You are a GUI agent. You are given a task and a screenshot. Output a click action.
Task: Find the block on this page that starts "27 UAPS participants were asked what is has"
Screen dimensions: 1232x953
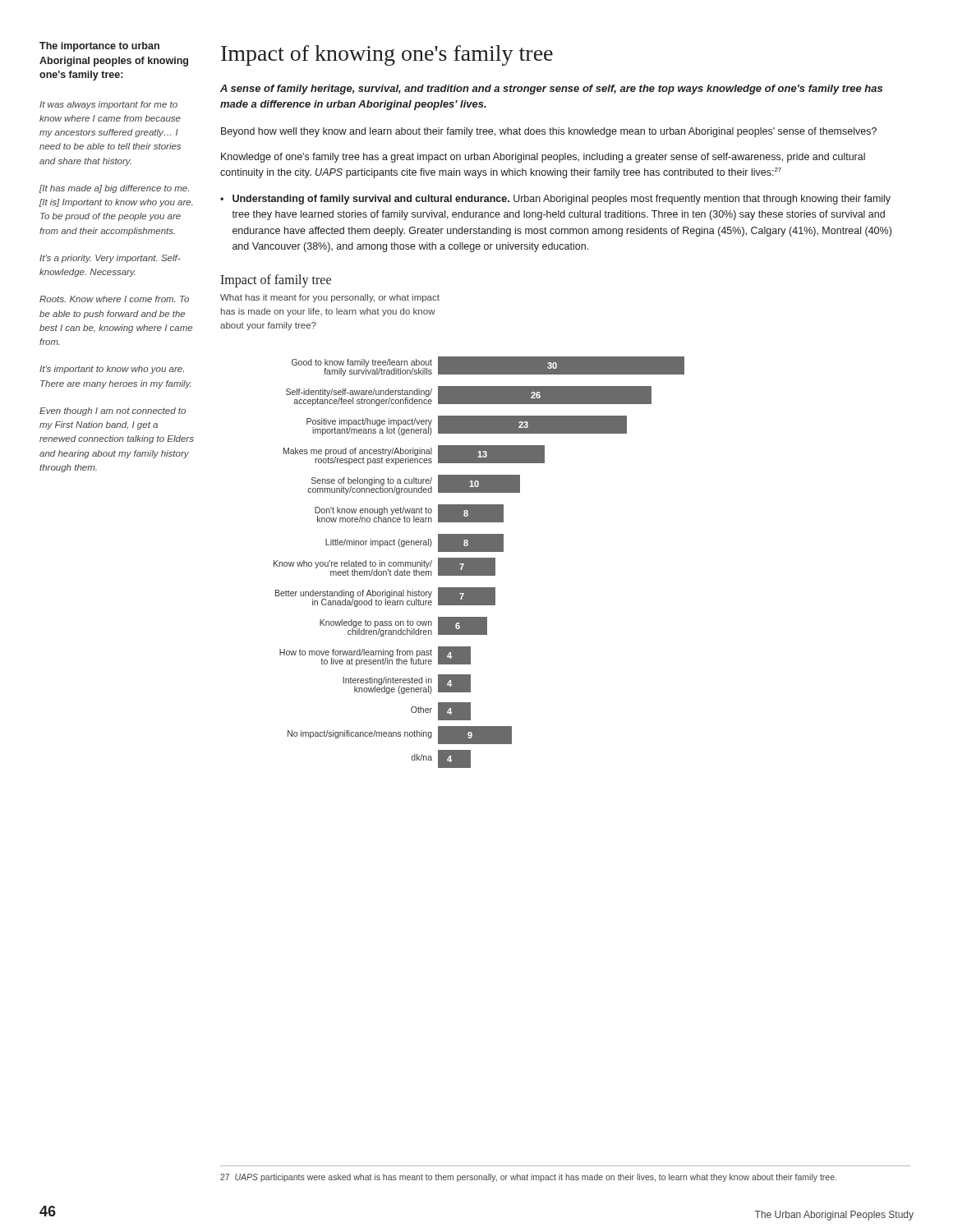(529, 1177)
